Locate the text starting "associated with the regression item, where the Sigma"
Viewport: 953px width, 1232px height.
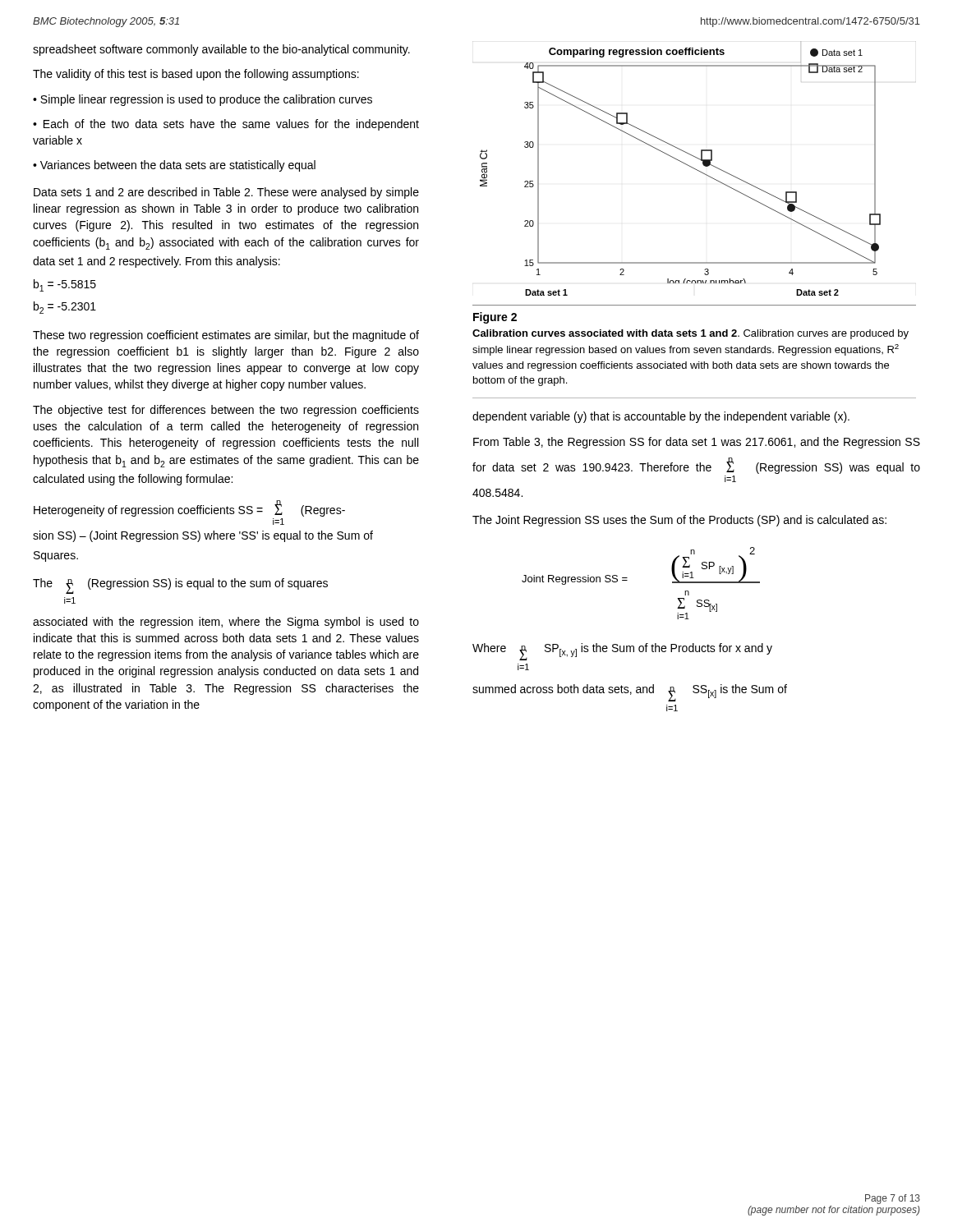(x=226, y=663)
